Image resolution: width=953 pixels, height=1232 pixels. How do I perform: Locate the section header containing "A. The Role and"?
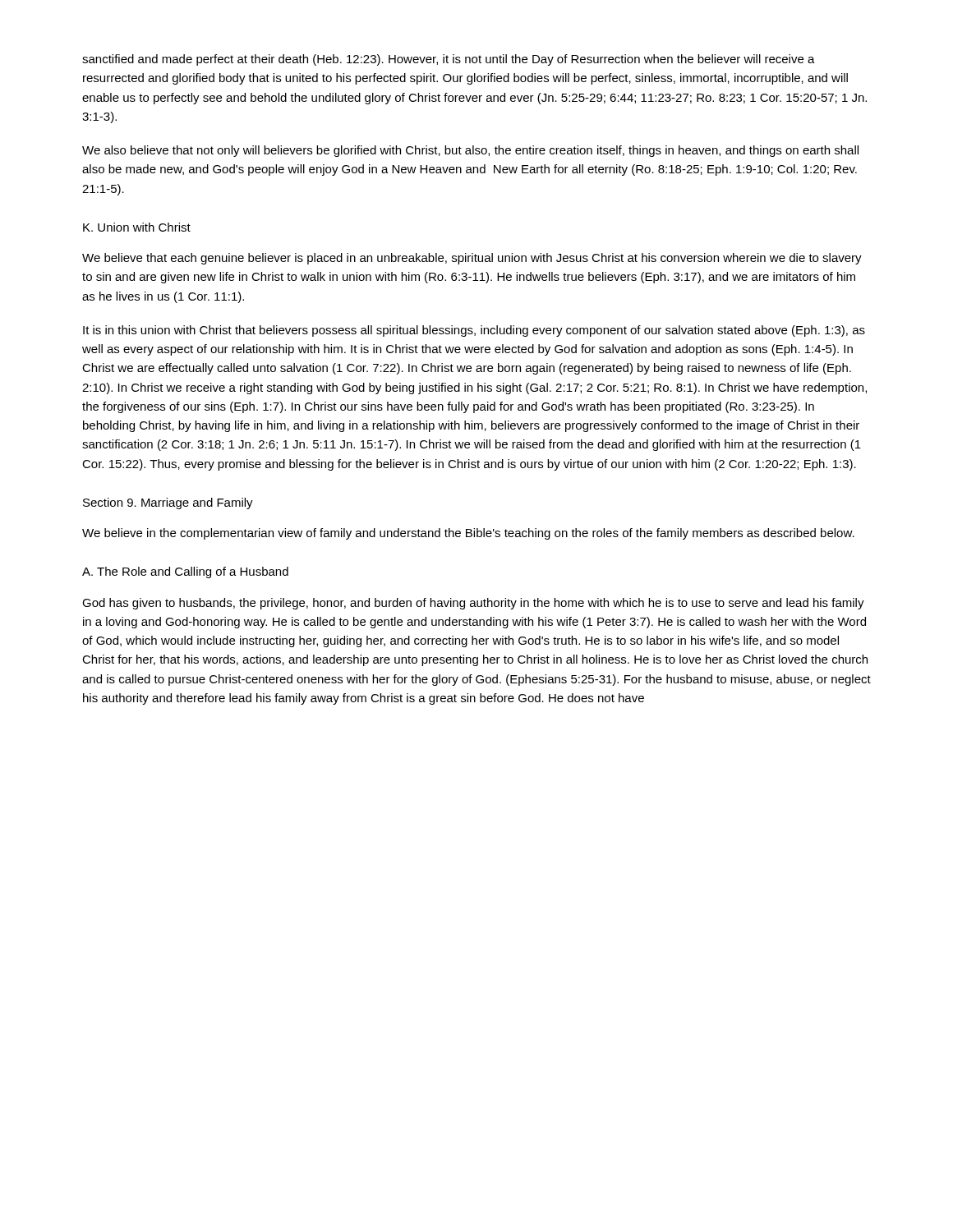pyautogui.click(x=186, y=571)
